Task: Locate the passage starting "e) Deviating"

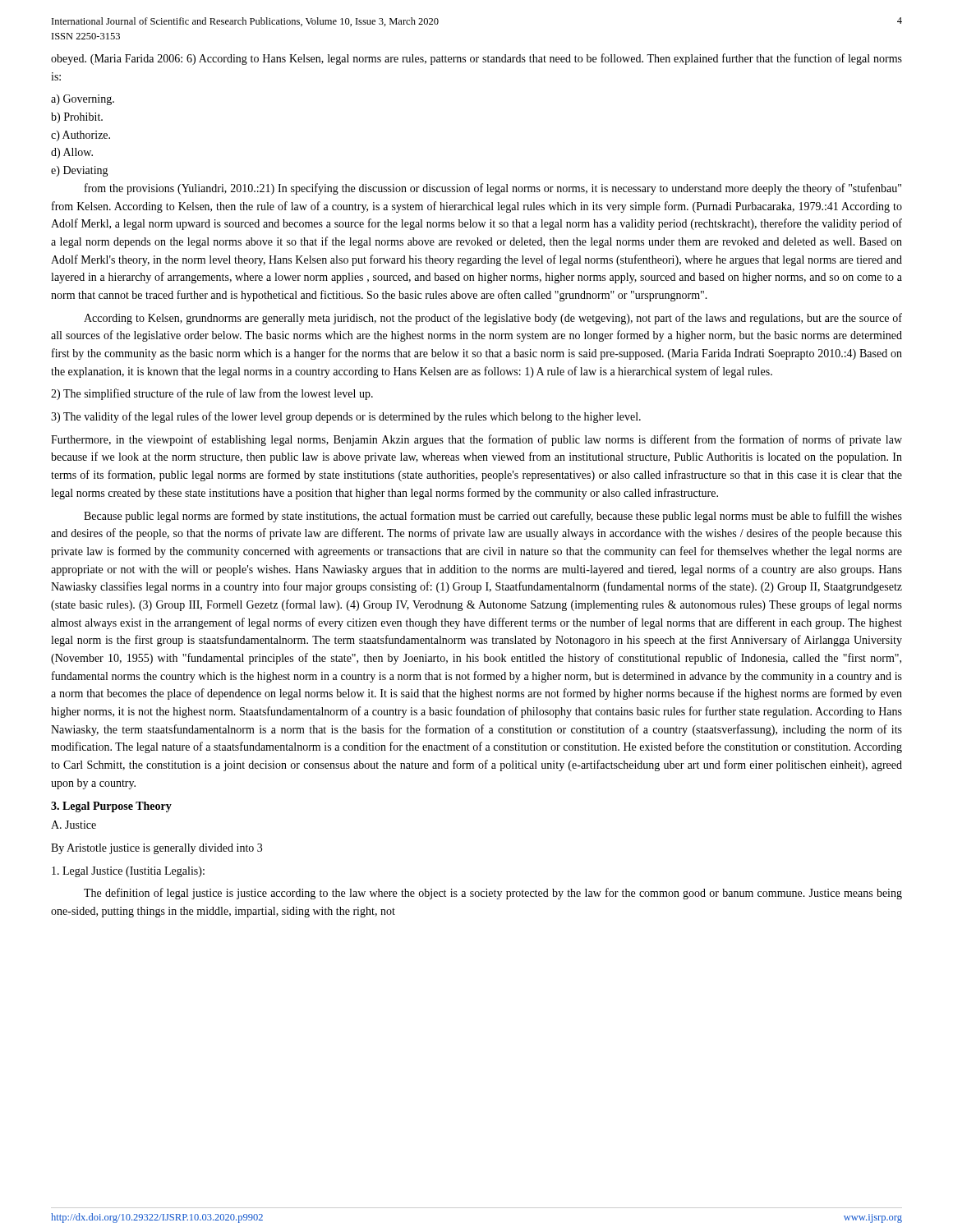Action: [79, 171]
